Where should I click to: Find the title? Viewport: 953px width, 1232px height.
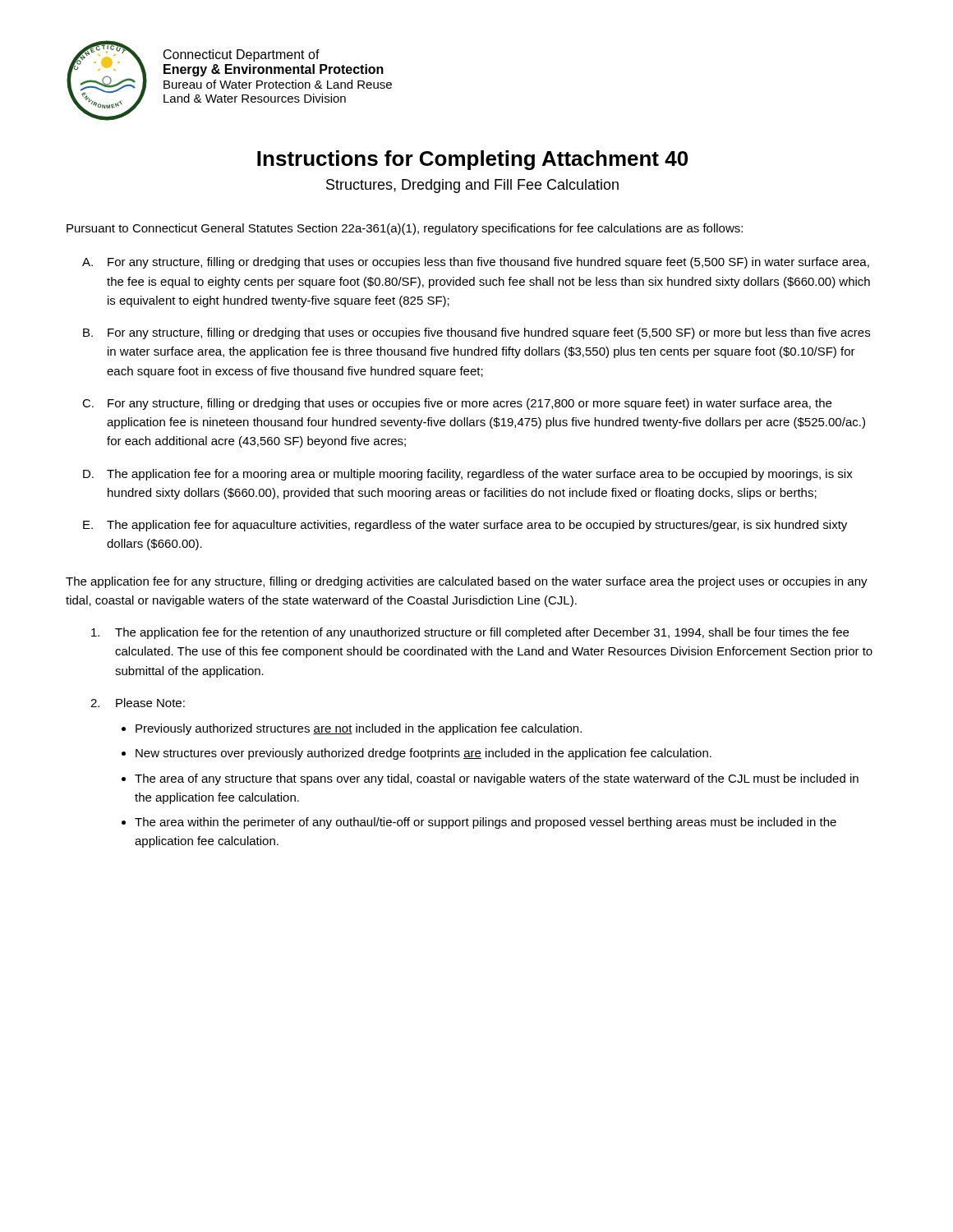[472, 159]
